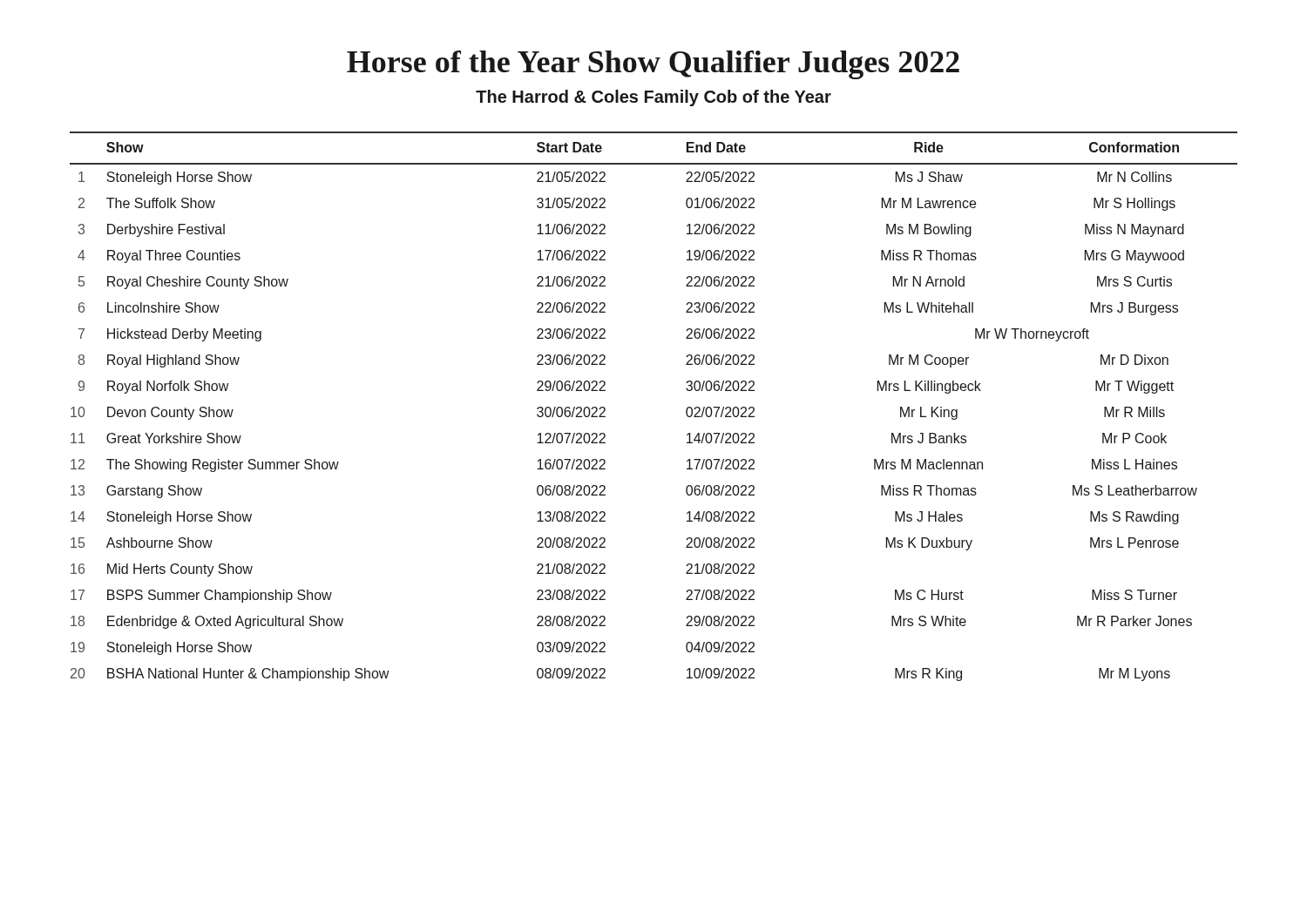Find the title
Image resolution: width=1307 pixels, height=924 pixels.
click(654, 62)
